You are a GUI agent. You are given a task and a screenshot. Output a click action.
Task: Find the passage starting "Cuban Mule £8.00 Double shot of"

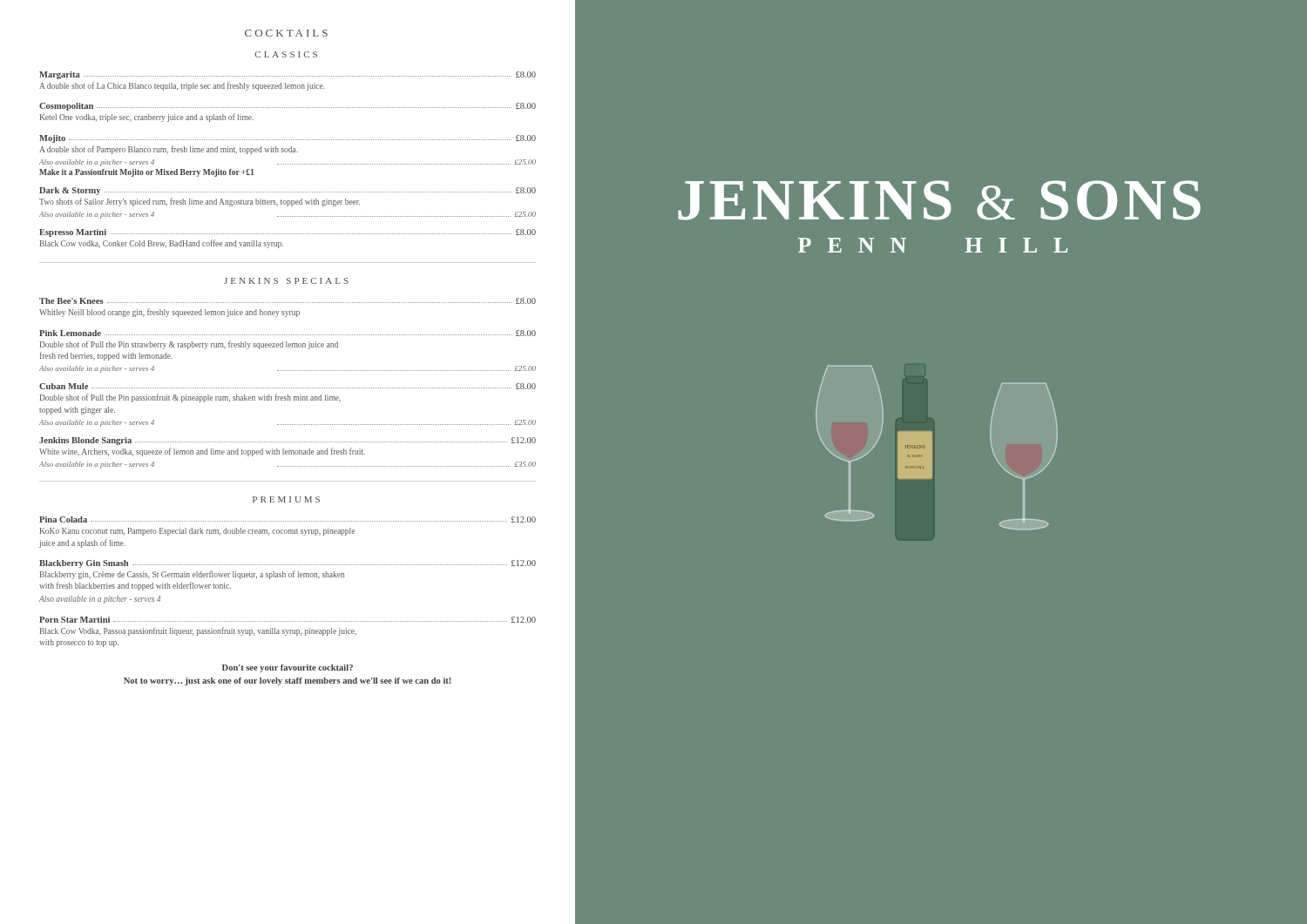click(x=288, y=404)
